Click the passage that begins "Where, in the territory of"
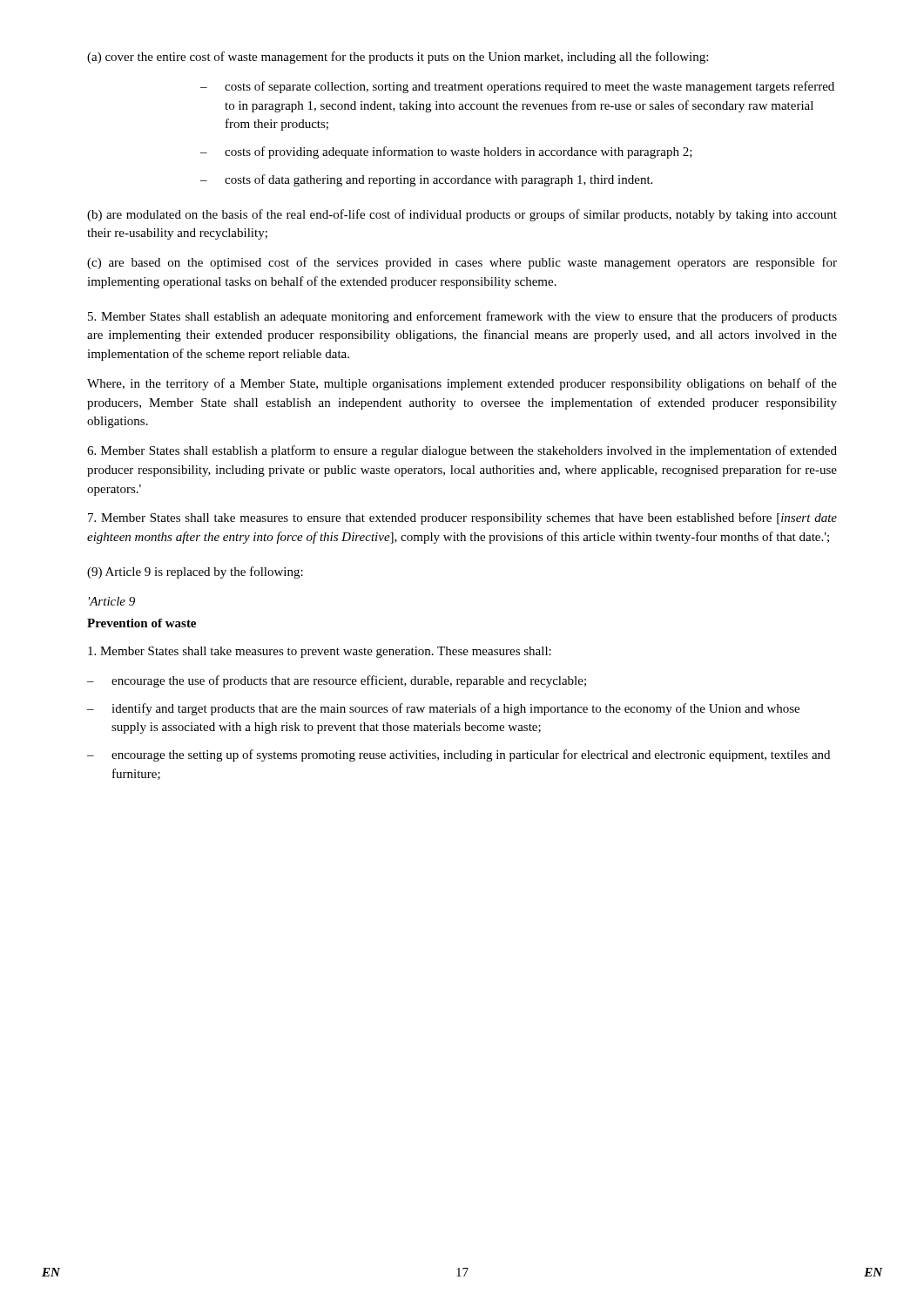The height and width of the screenshot is (1307, 924). [x=462, y=402]
